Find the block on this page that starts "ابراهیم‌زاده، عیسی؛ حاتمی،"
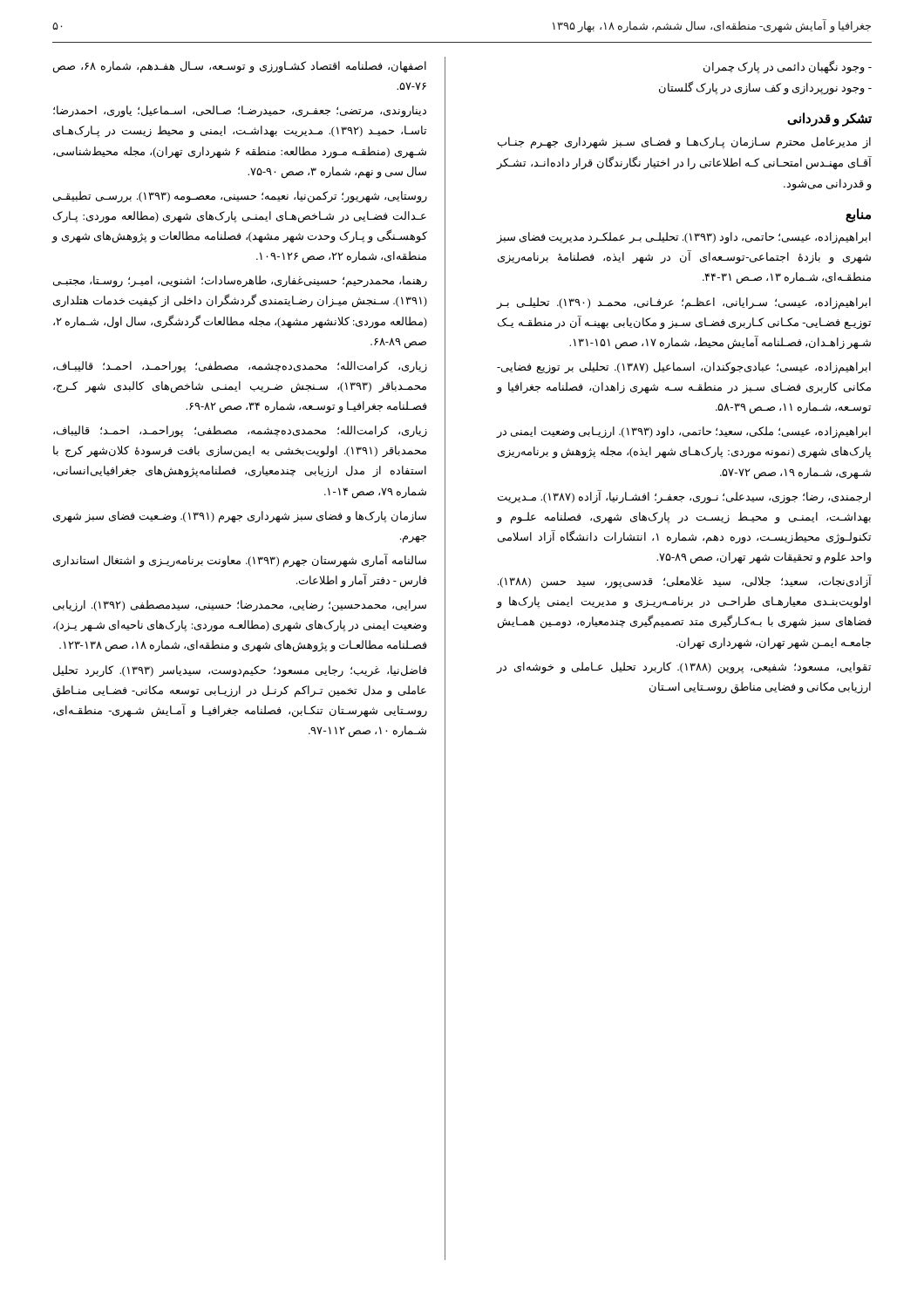 pos(684,258)
